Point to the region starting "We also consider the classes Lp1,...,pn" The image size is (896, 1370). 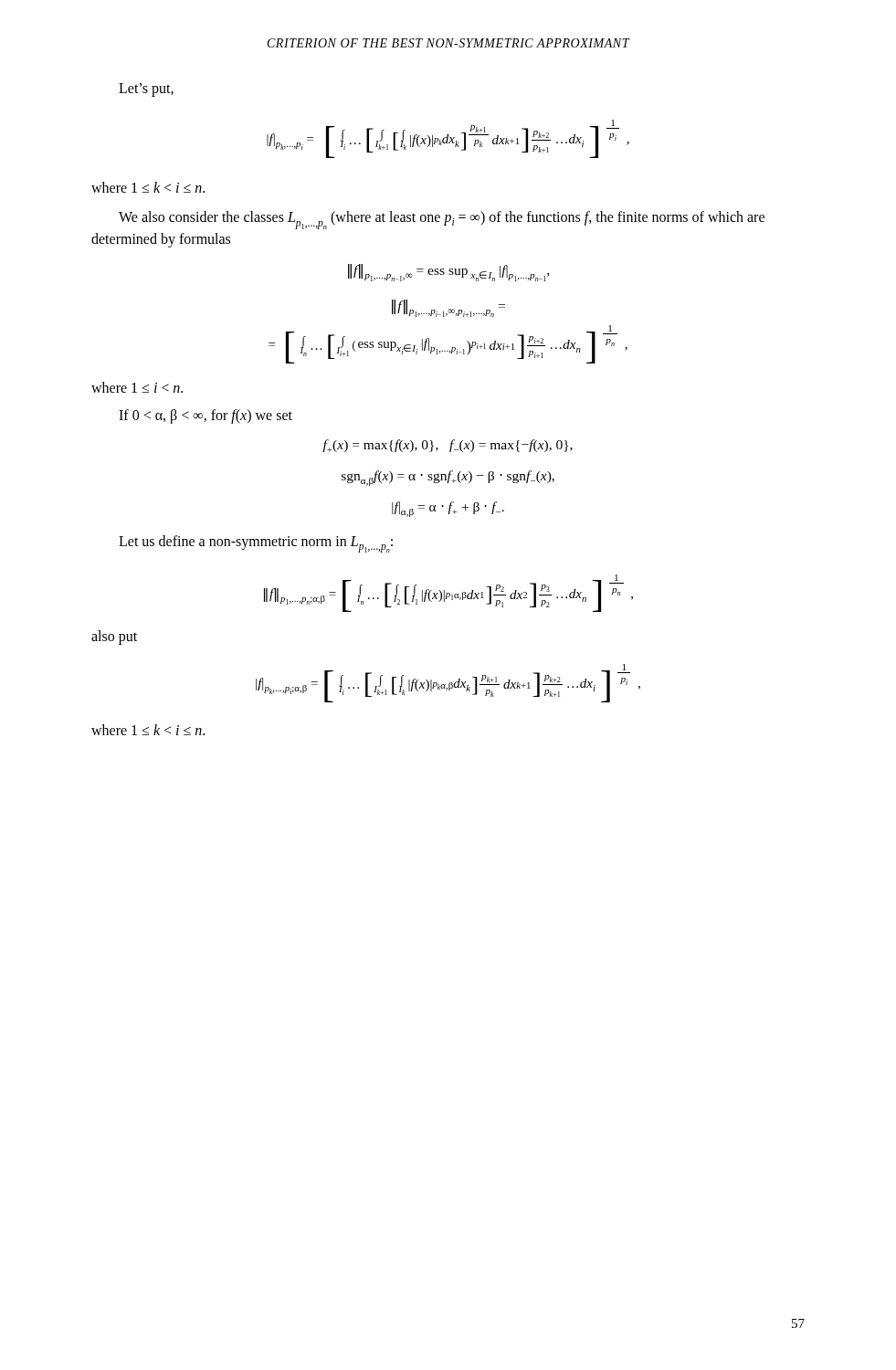pos(428,228)
